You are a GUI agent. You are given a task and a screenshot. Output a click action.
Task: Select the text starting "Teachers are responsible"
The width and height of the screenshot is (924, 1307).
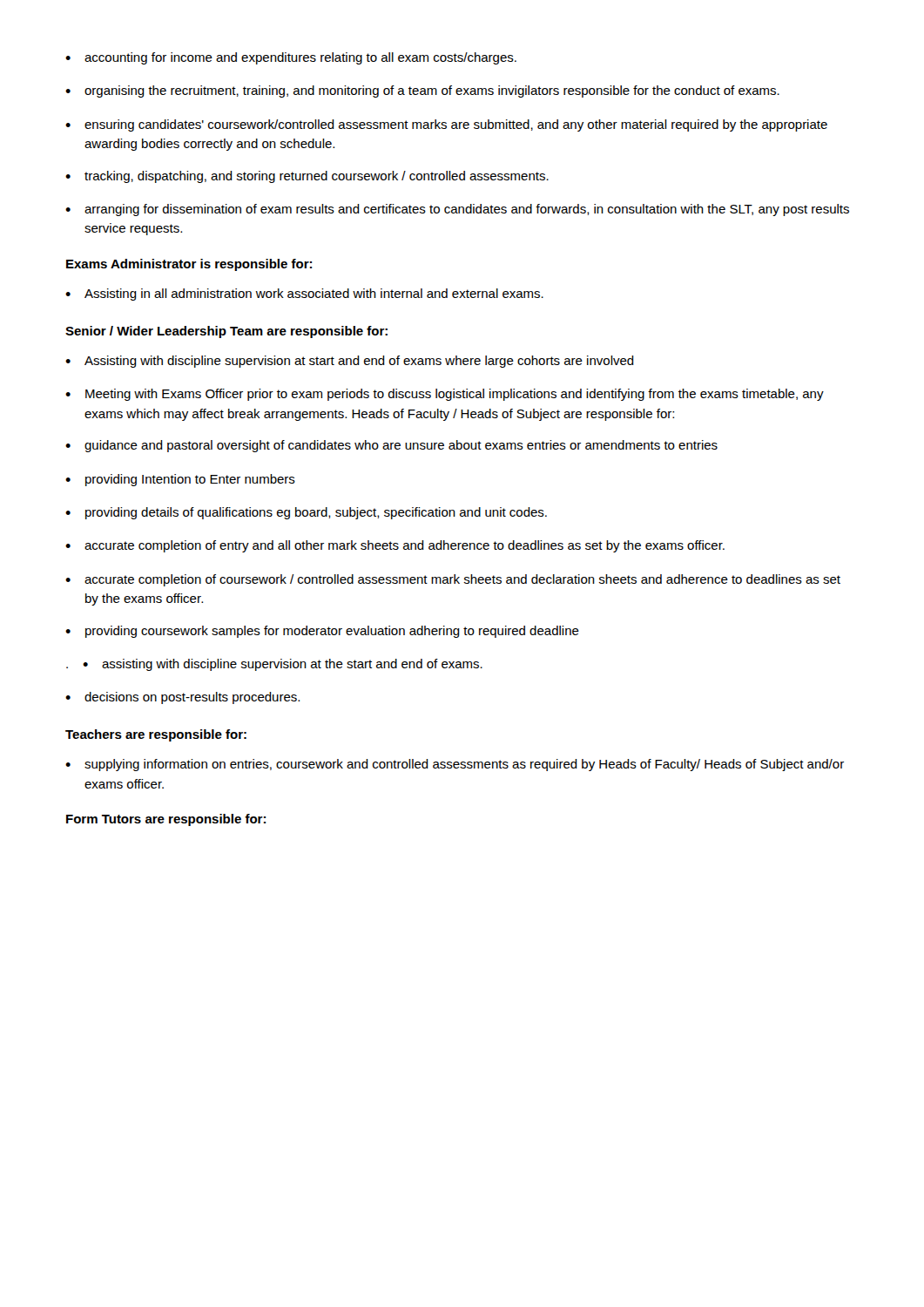point(156,734)
